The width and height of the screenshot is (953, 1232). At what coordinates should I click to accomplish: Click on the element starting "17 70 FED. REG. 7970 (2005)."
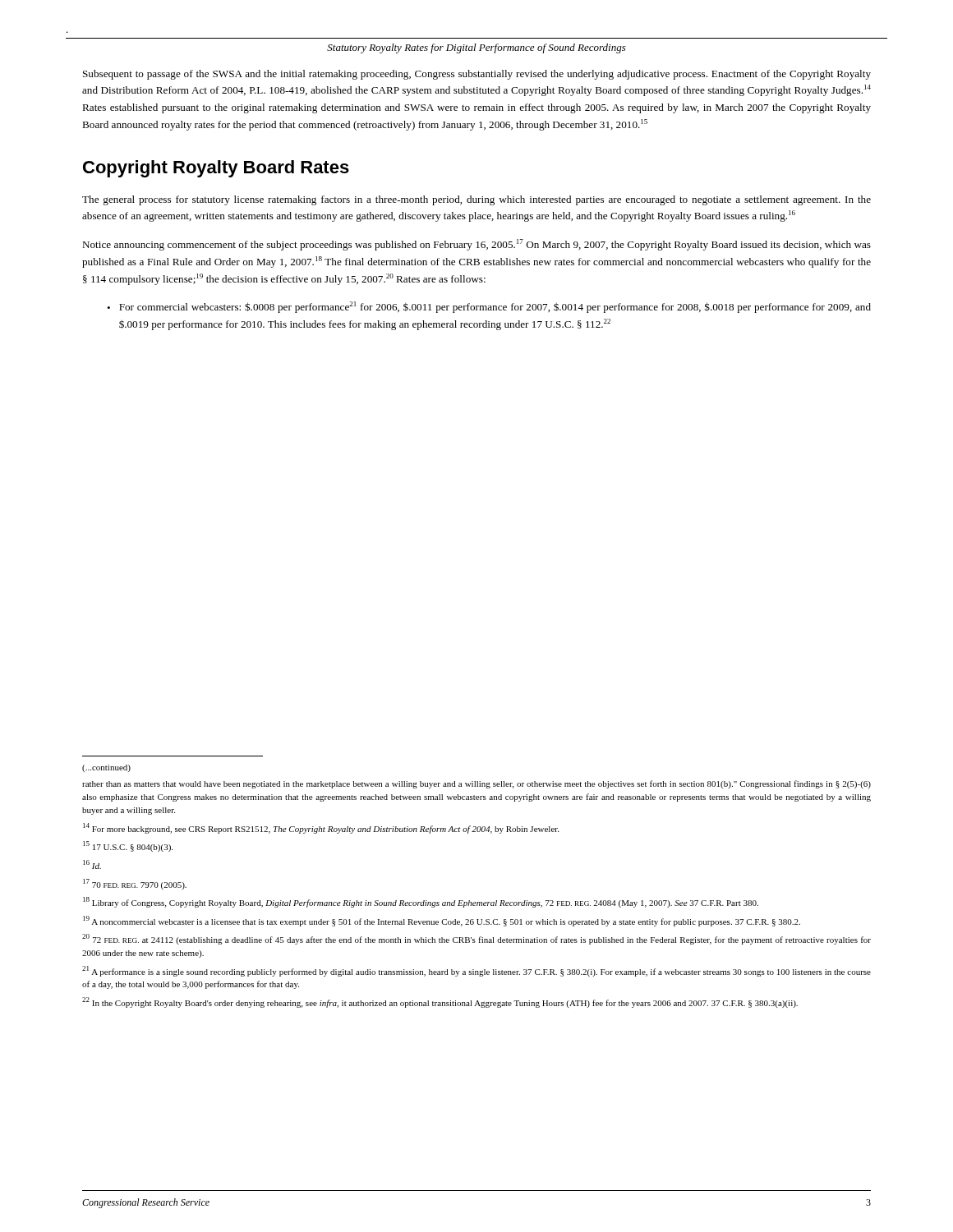(x=135, y=883)
